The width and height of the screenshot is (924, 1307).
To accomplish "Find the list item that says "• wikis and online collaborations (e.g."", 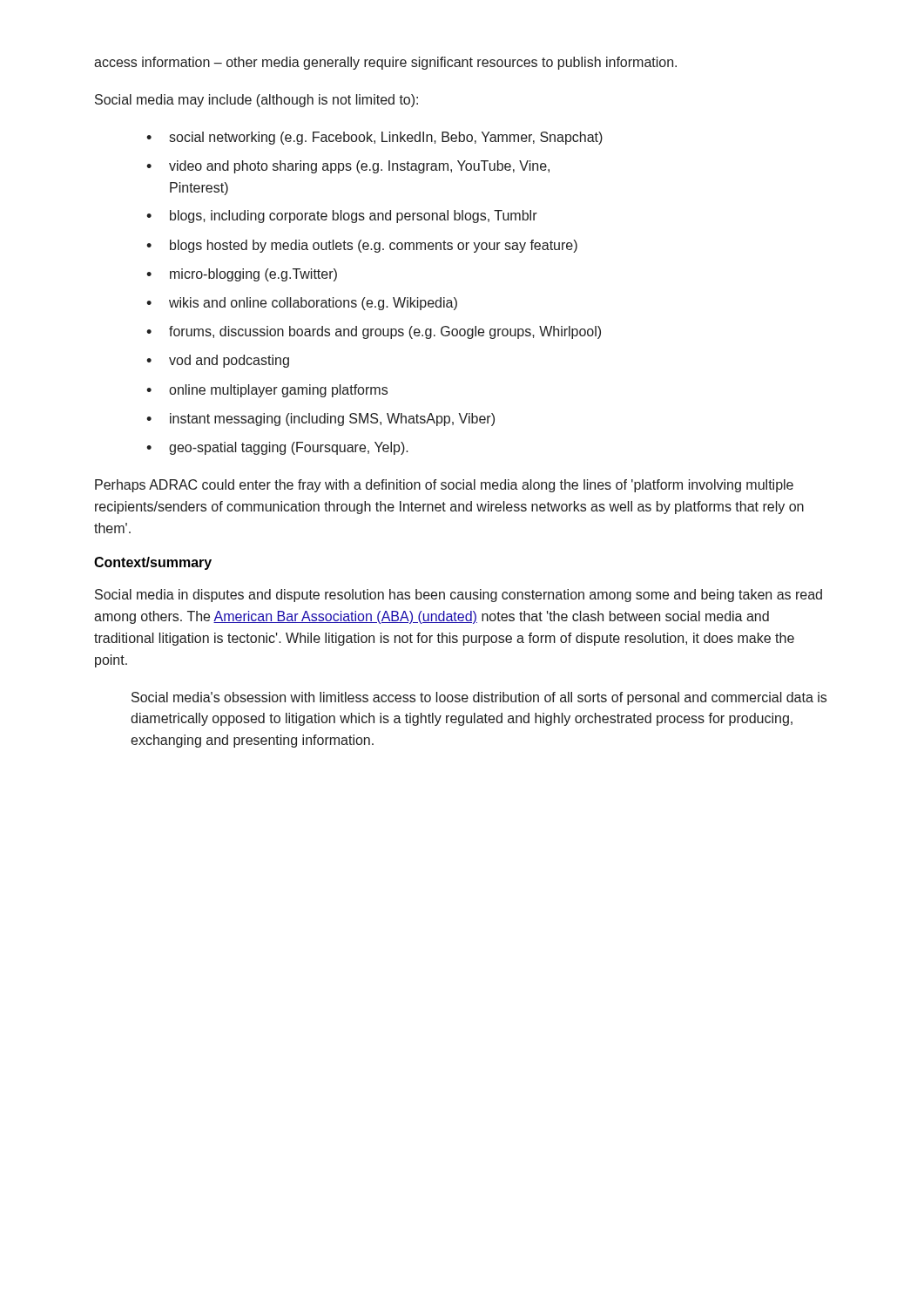I will (x=302, y=304).
